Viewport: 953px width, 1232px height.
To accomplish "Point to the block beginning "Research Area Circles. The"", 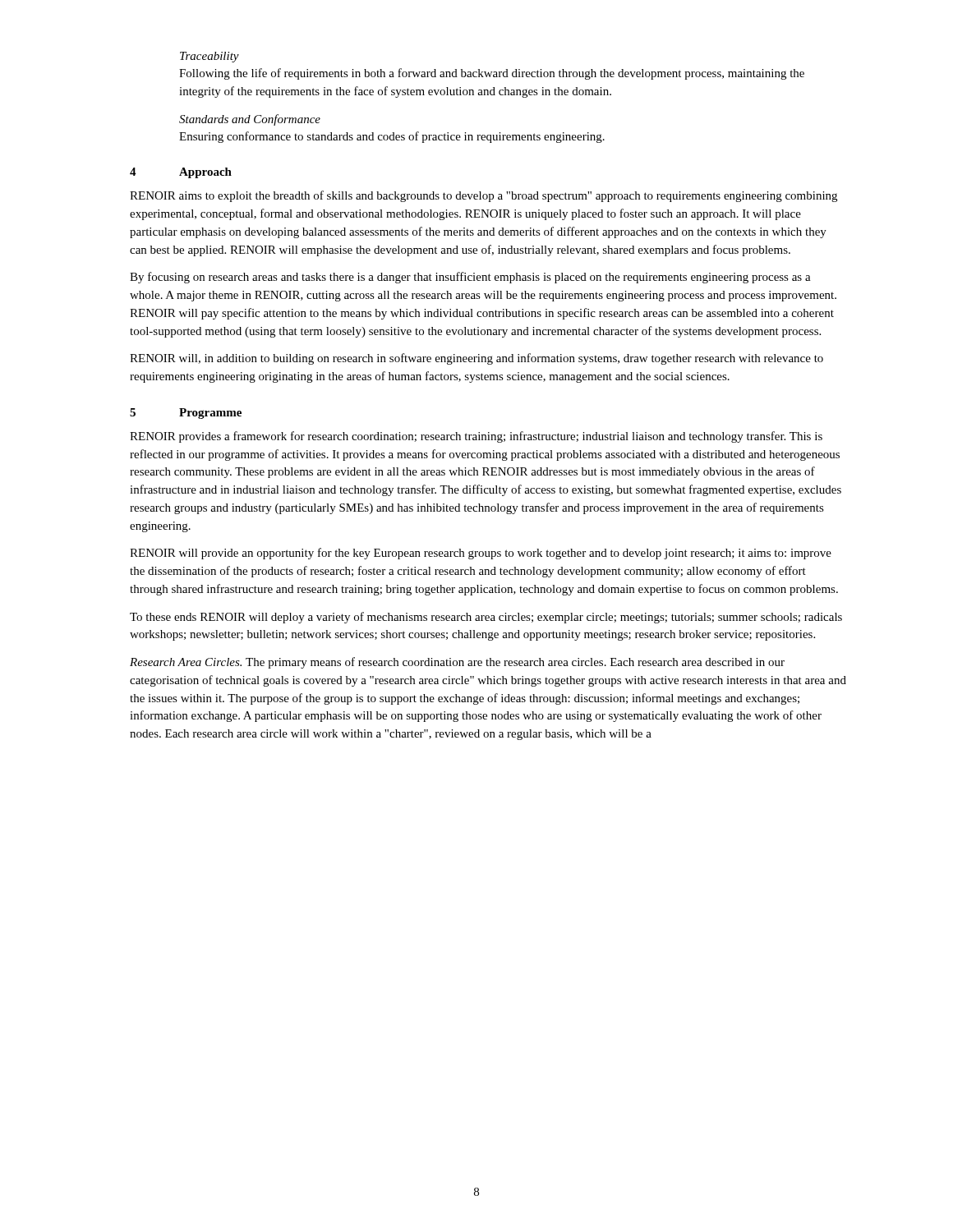I will [488, 698].
